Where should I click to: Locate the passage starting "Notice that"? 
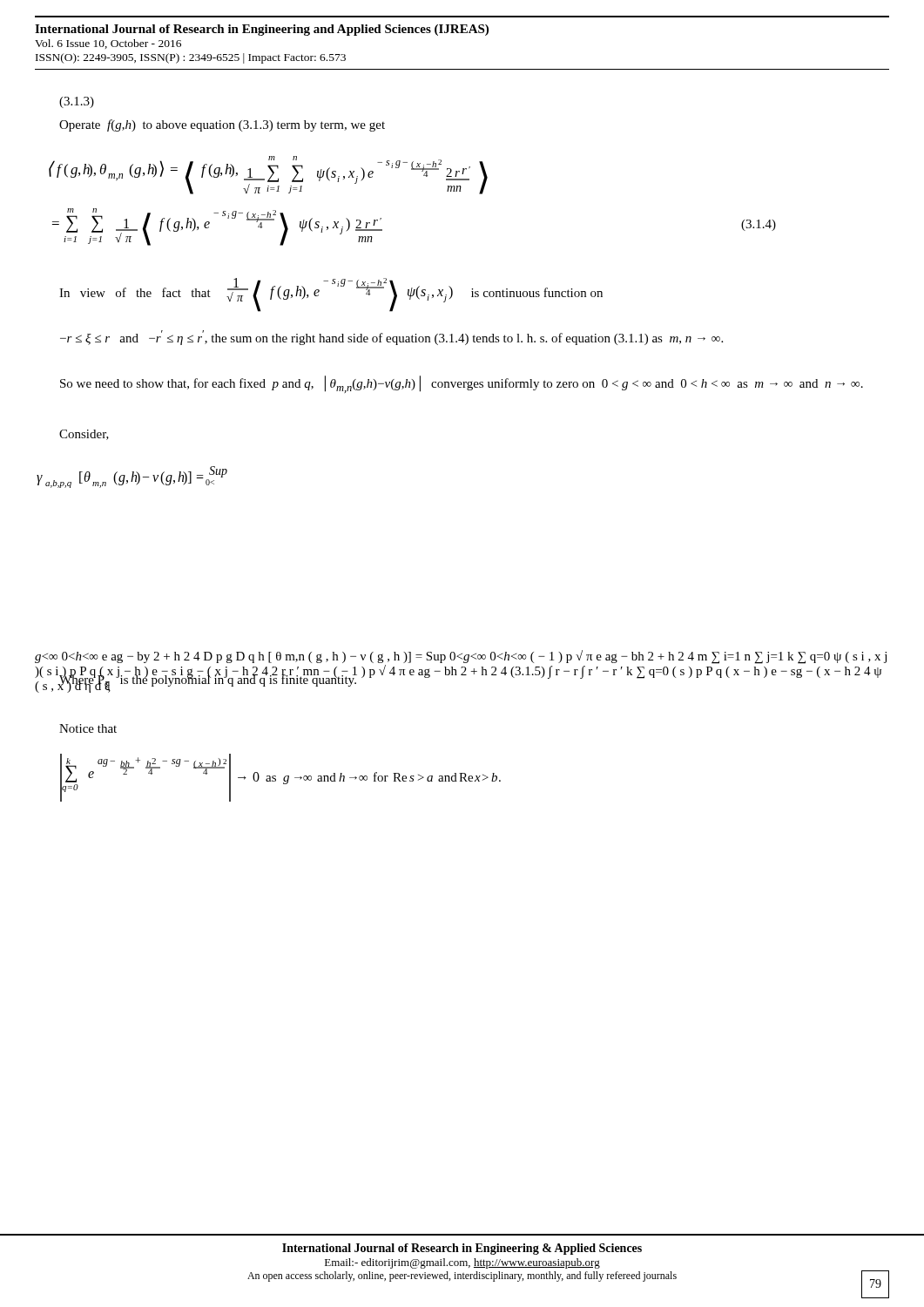(88, 728)
